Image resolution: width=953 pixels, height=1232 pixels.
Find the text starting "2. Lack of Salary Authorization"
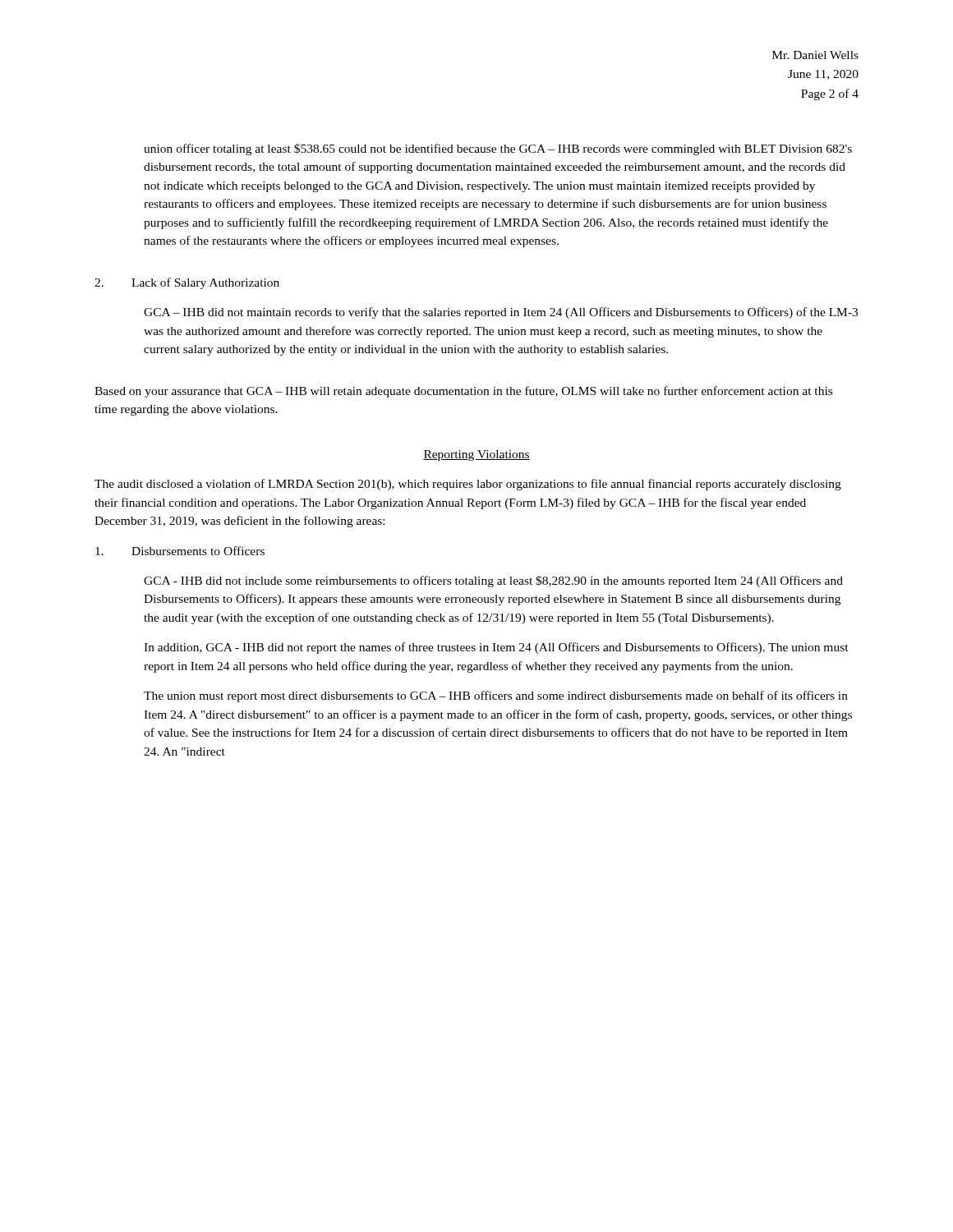pyautogui.click(x=187, y=283)
